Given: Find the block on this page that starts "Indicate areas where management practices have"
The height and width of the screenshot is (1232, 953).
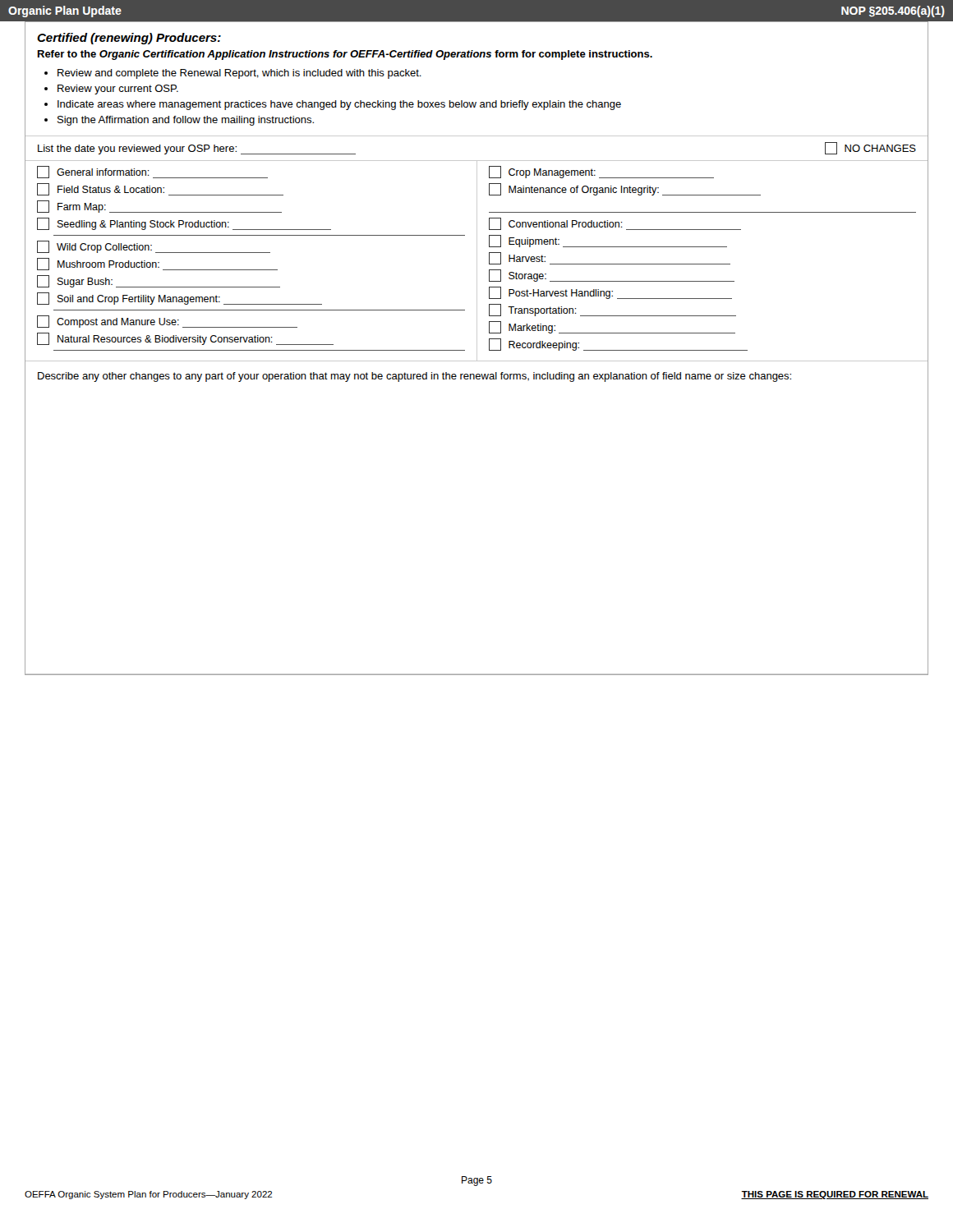Looking at the screenshot, I should click(x=339, y=104).
